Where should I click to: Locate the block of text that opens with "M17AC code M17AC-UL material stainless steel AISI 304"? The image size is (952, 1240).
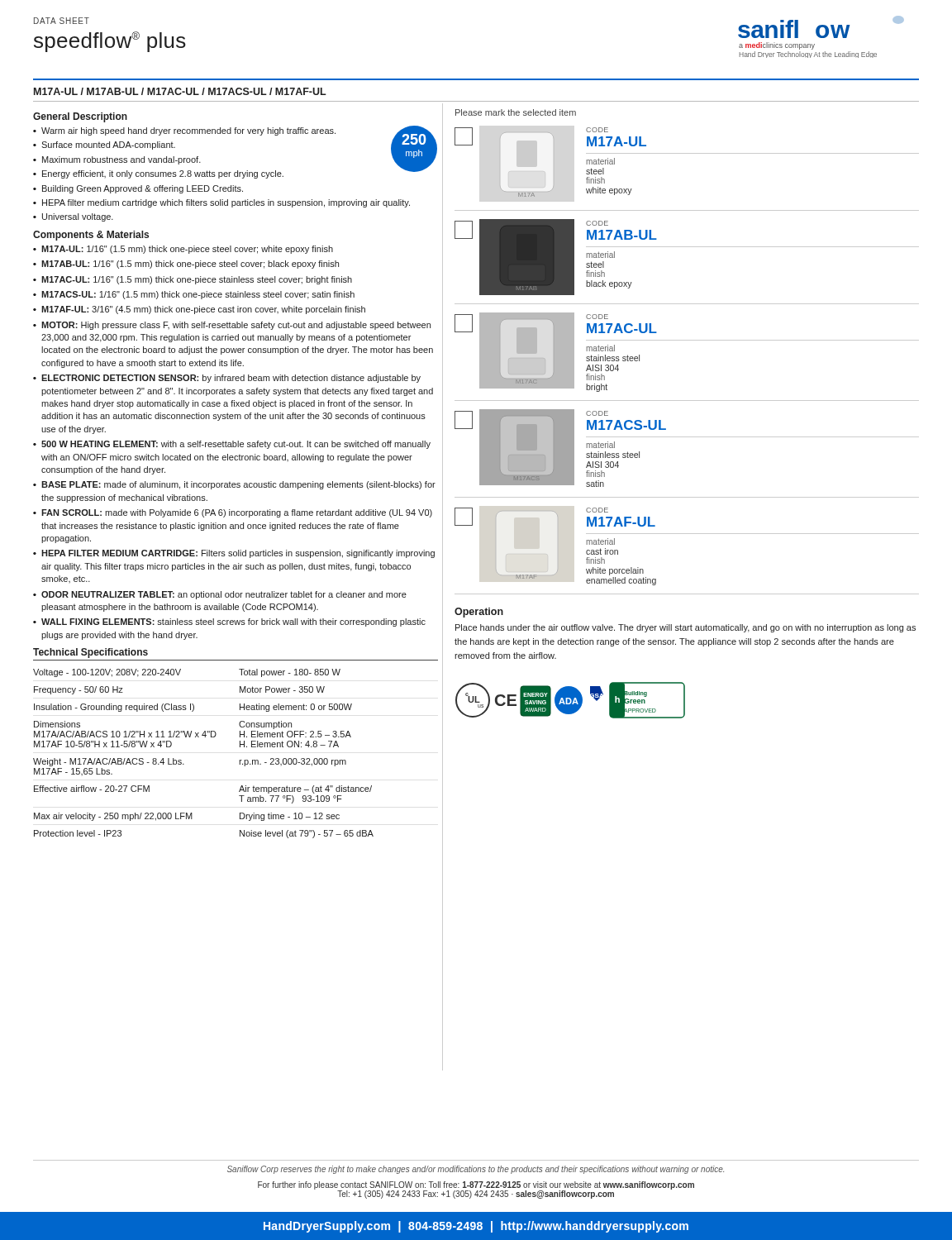[687, 352]
